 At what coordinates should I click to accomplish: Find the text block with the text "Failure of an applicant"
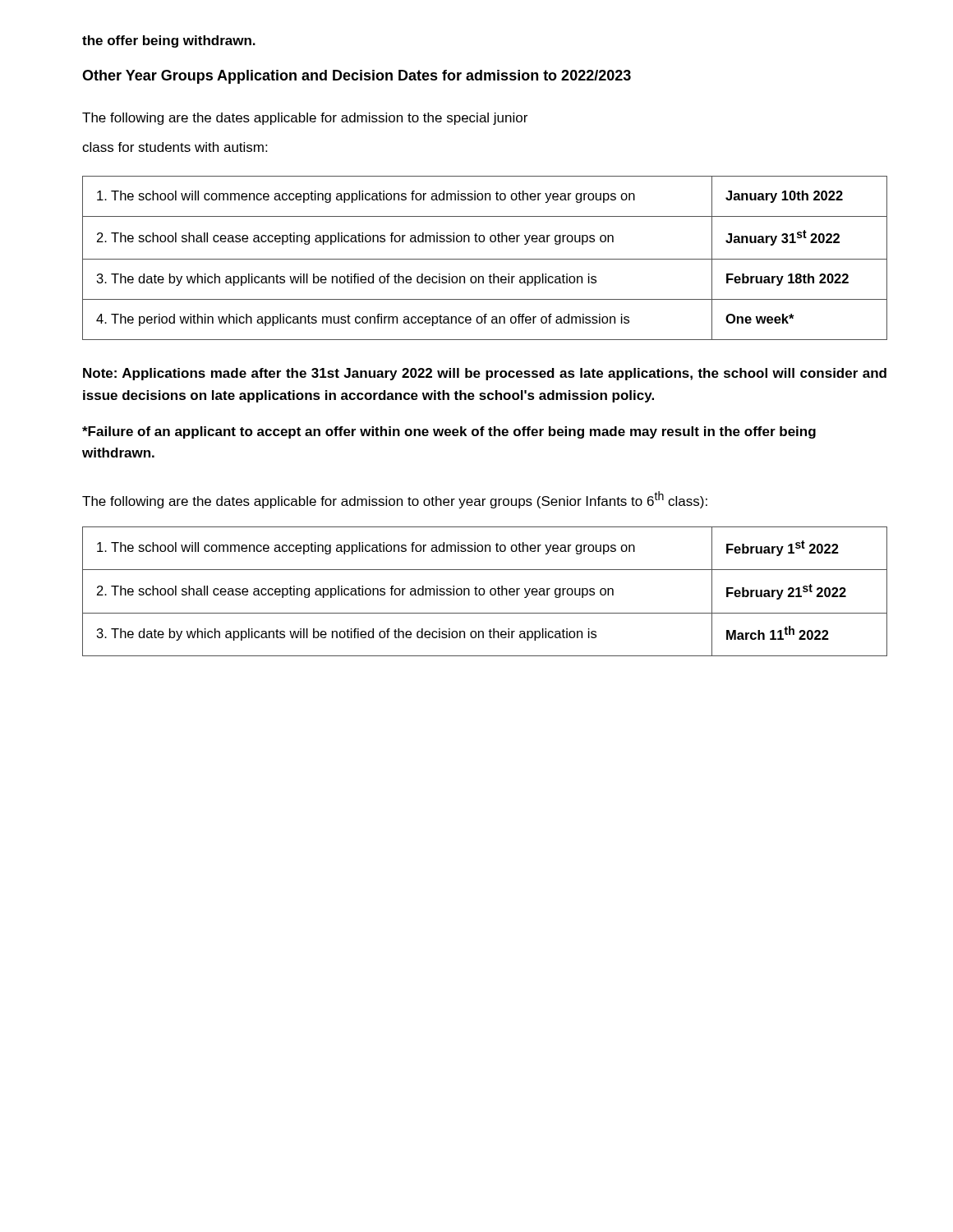449,442
